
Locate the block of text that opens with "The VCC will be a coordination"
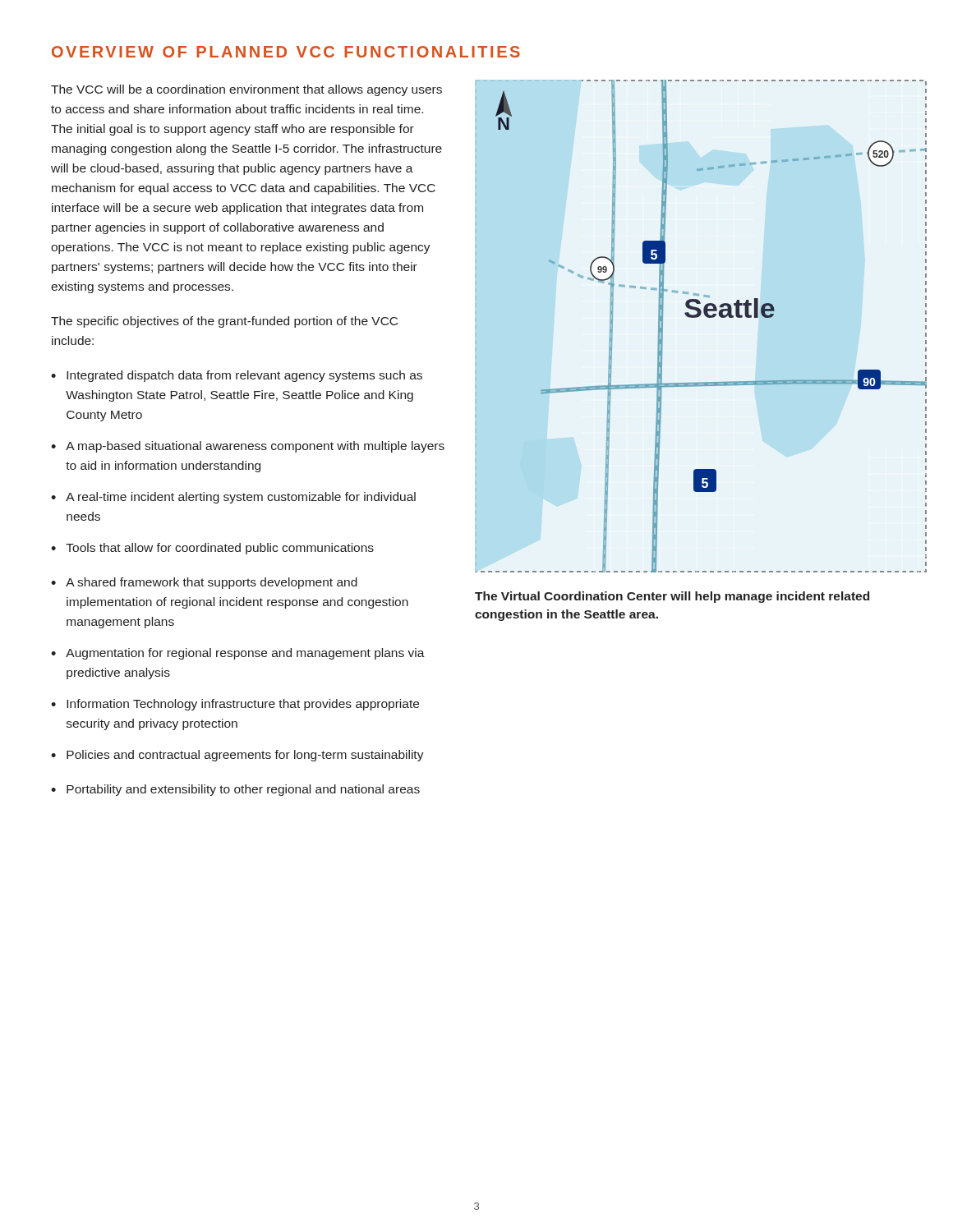(247, 188)
